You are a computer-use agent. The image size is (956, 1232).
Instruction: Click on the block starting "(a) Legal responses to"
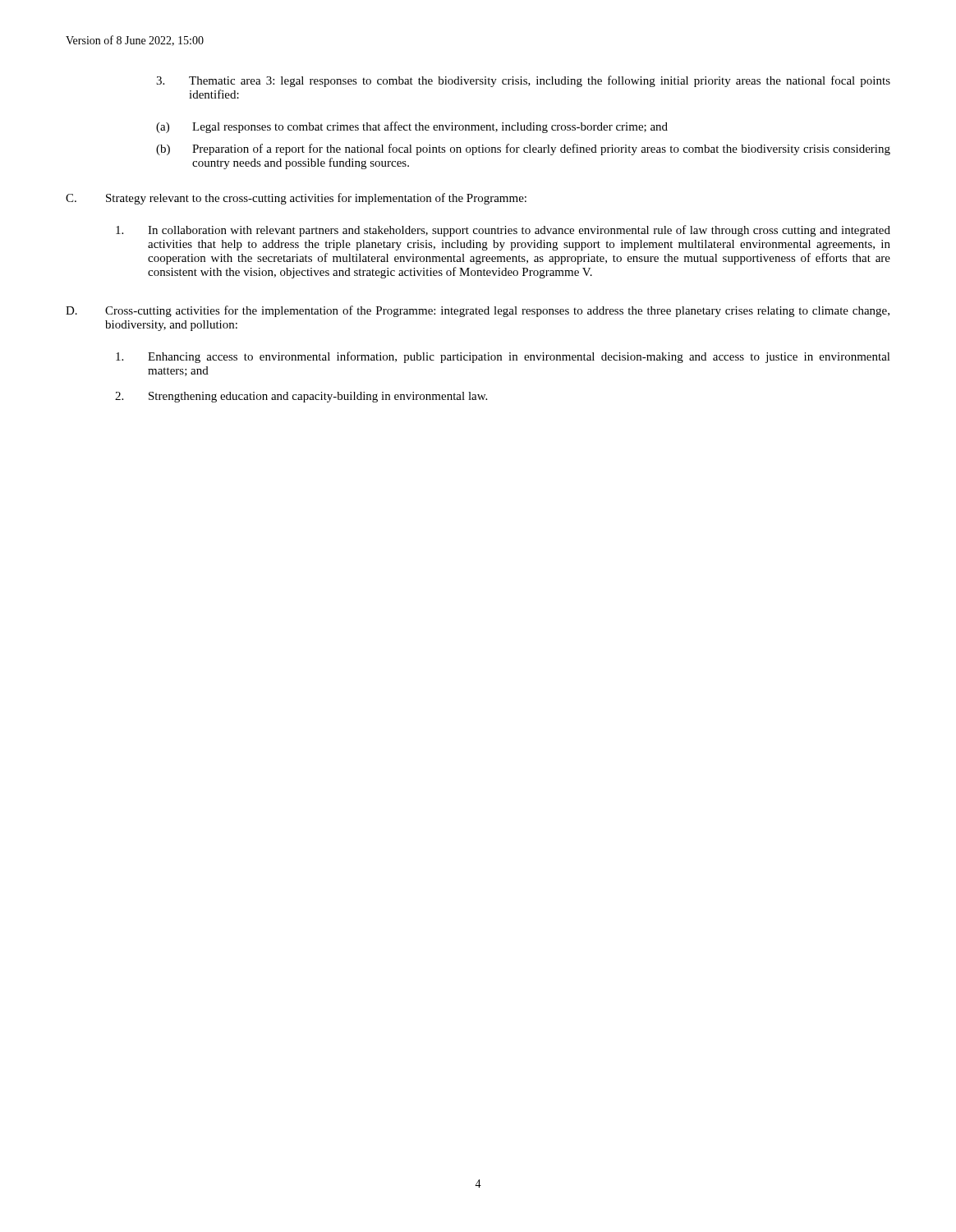coord(523,127)
